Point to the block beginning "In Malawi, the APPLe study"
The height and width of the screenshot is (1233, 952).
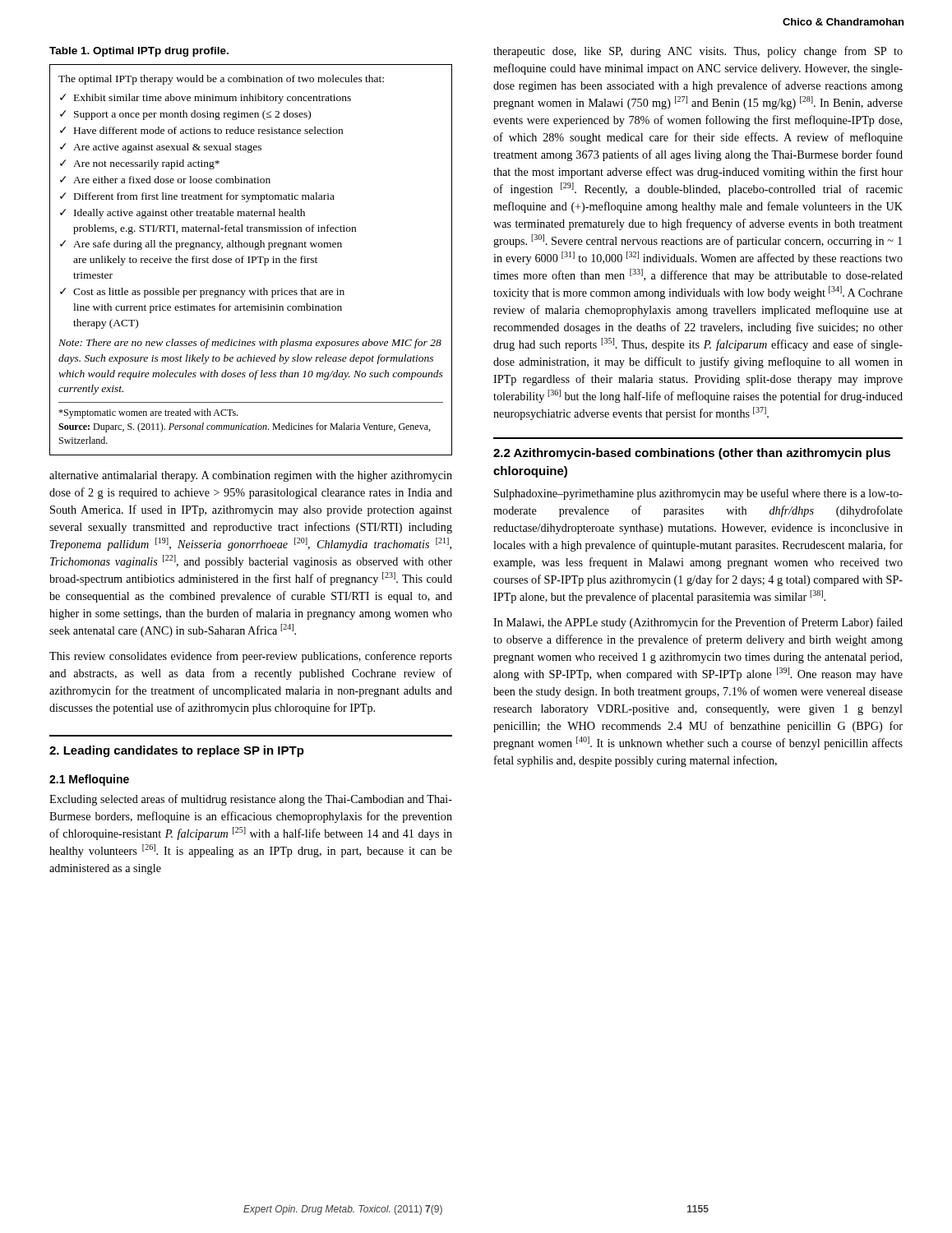point(698,691)
